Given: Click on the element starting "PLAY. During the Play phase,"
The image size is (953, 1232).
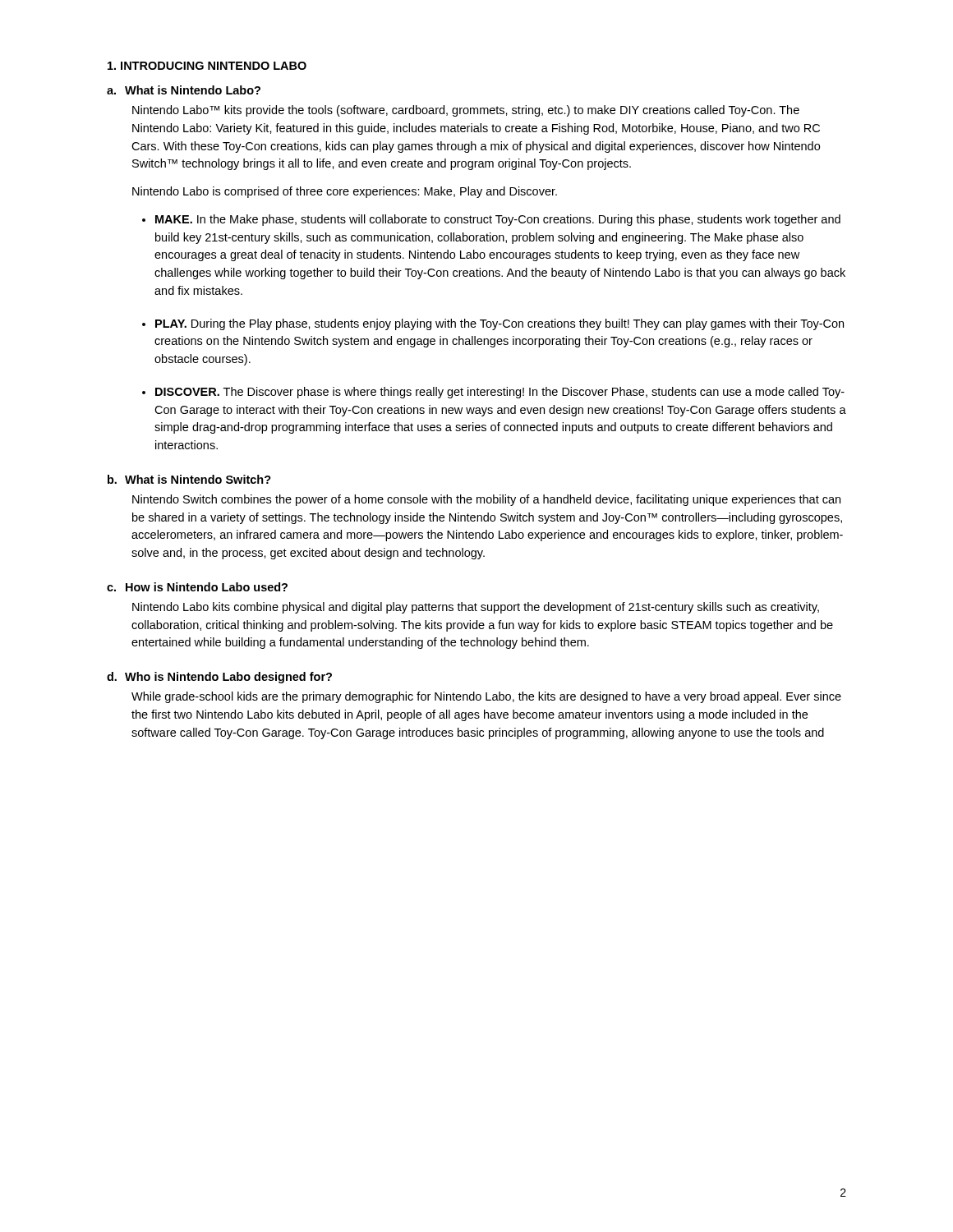Looking at the screenshot, I should 500,341.
